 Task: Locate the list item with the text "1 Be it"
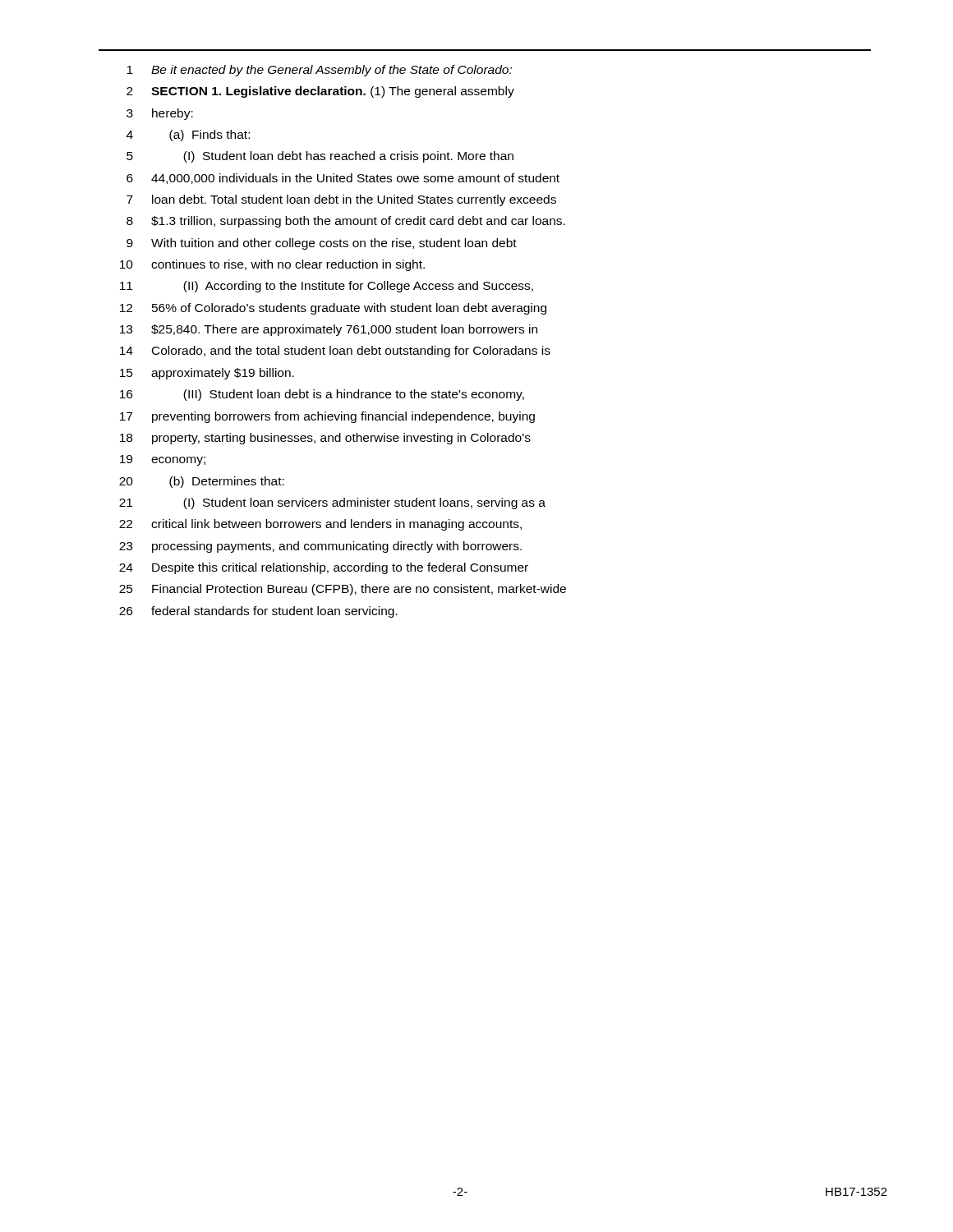pos(485,70)
